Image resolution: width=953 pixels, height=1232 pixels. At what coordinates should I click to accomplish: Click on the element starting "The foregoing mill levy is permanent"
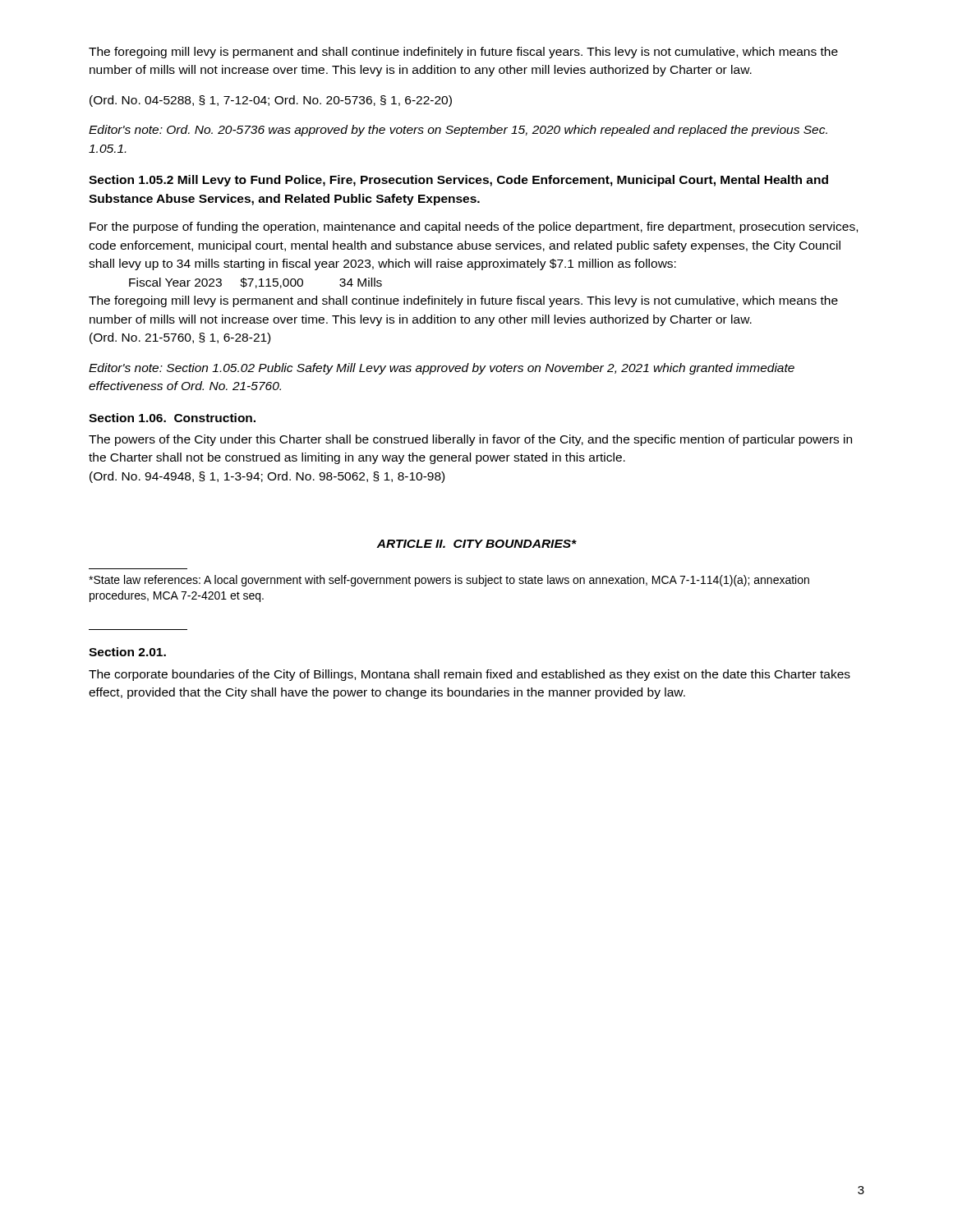(x=463, y=61)
